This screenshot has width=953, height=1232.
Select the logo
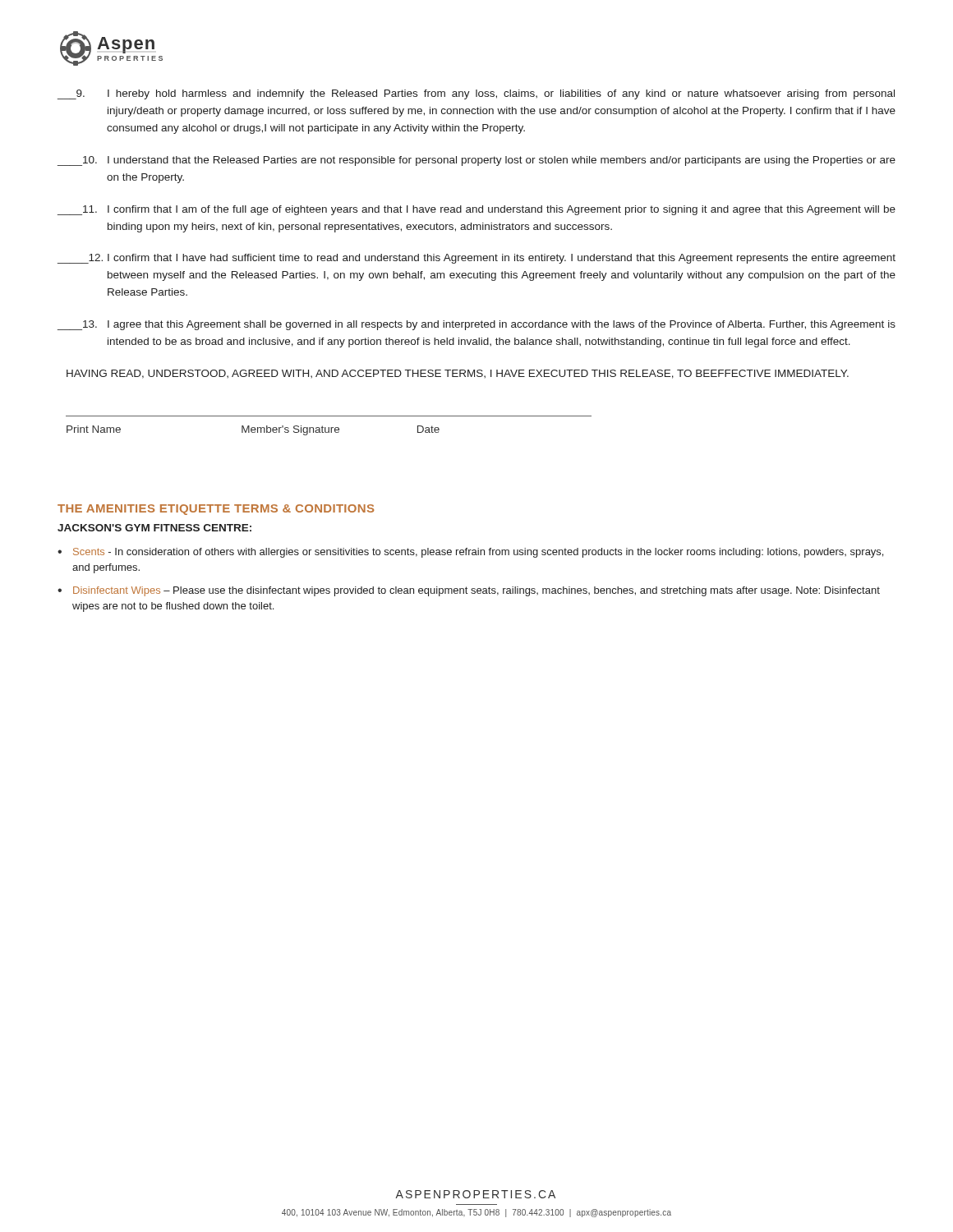476,48
